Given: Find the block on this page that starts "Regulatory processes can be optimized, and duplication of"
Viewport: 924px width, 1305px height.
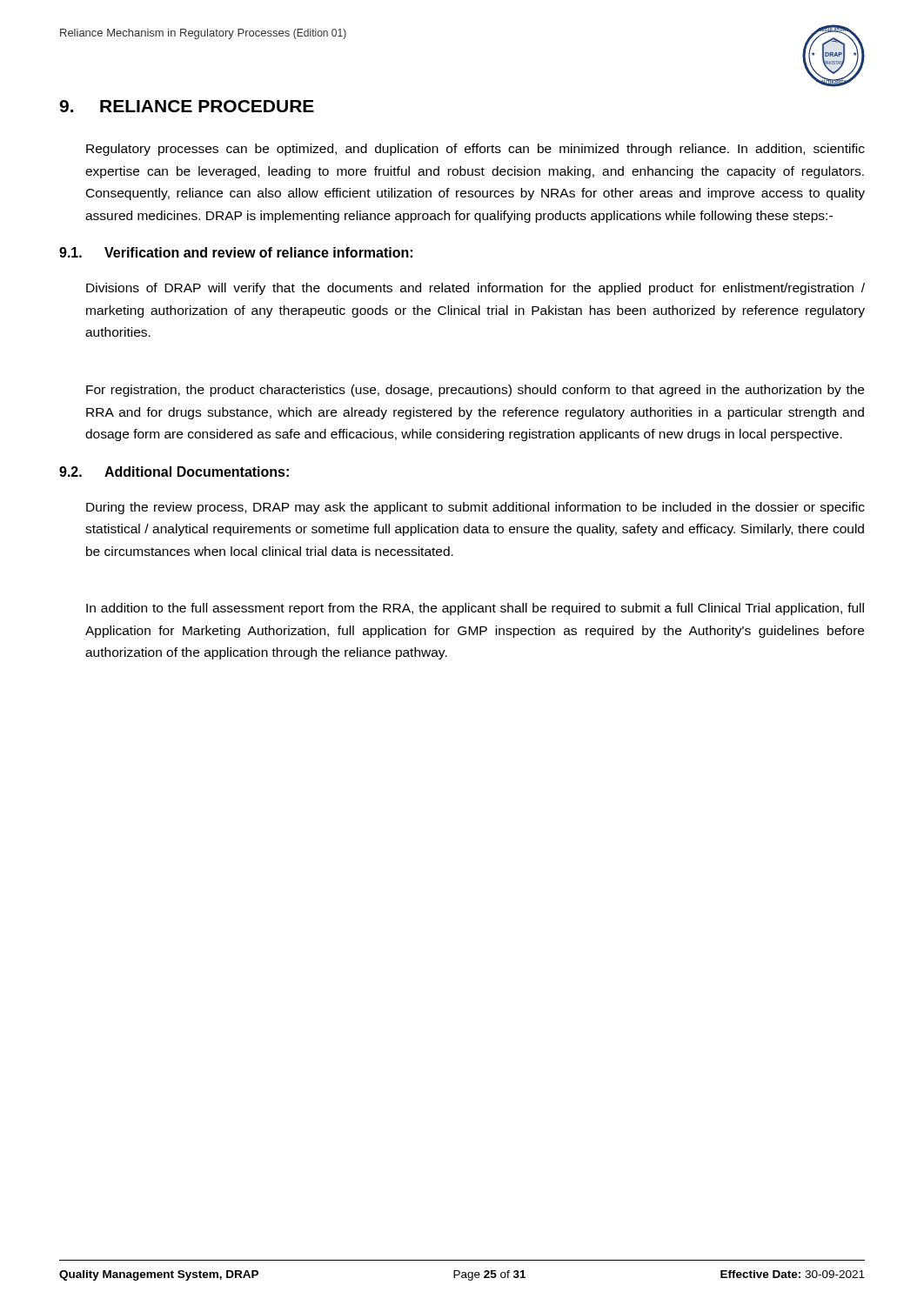Looking at the screenshot, I should coord(475,182).
